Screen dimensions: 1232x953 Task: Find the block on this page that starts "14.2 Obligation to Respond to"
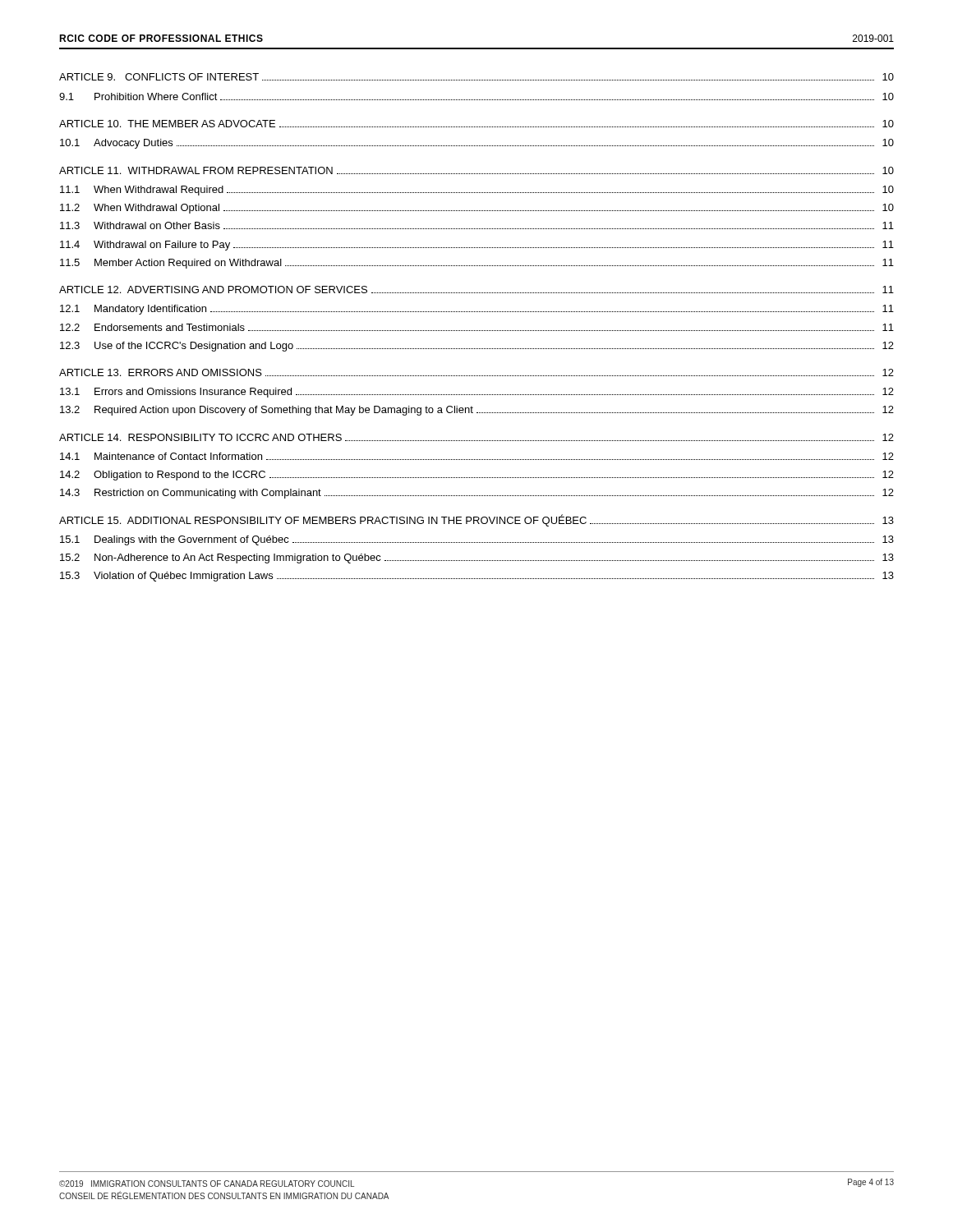click(476, 475)
